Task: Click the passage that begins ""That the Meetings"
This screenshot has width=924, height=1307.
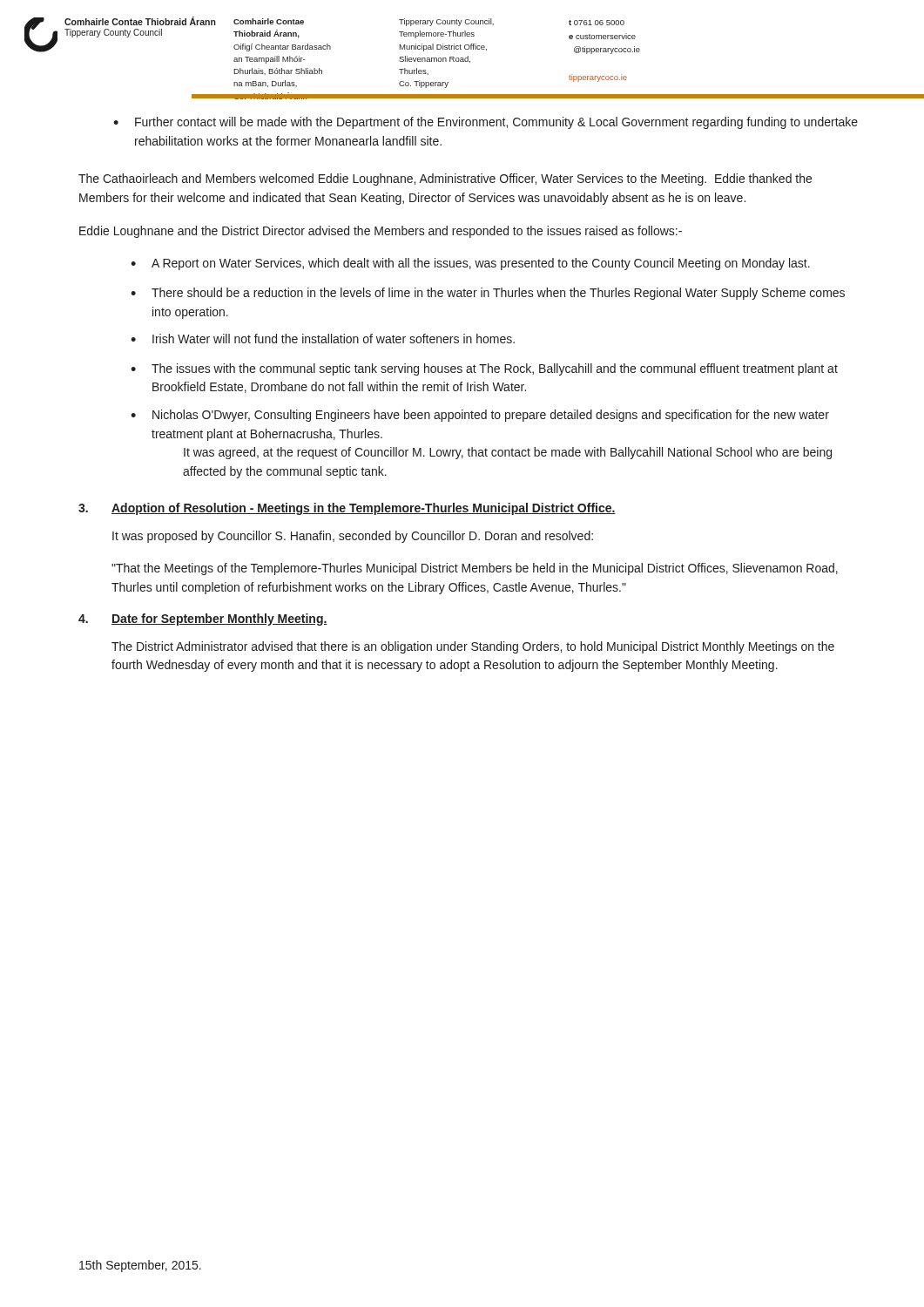Action: coord(475,578)
